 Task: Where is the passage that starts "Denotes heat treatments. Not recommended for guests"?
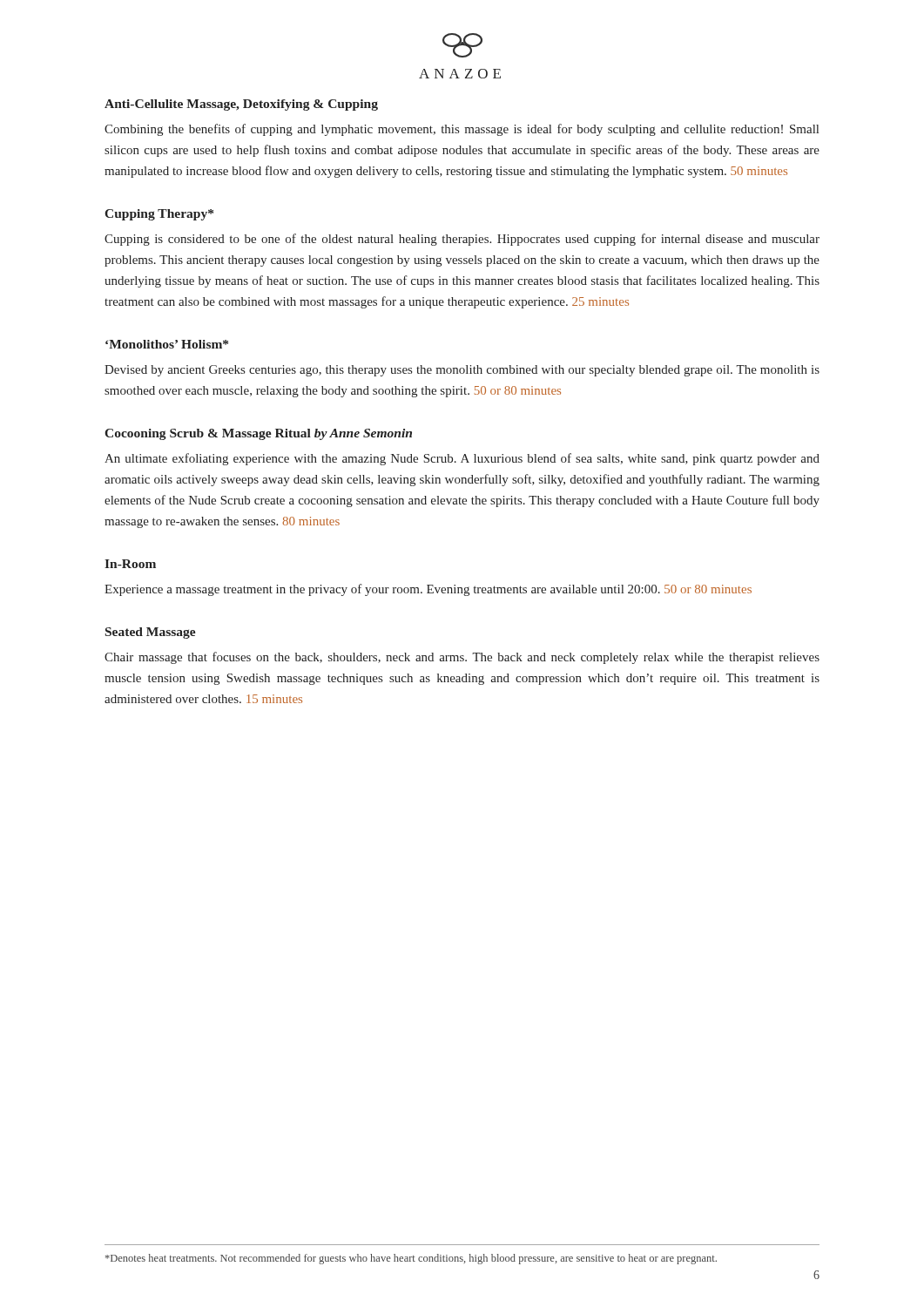(x=411, y=1258)
